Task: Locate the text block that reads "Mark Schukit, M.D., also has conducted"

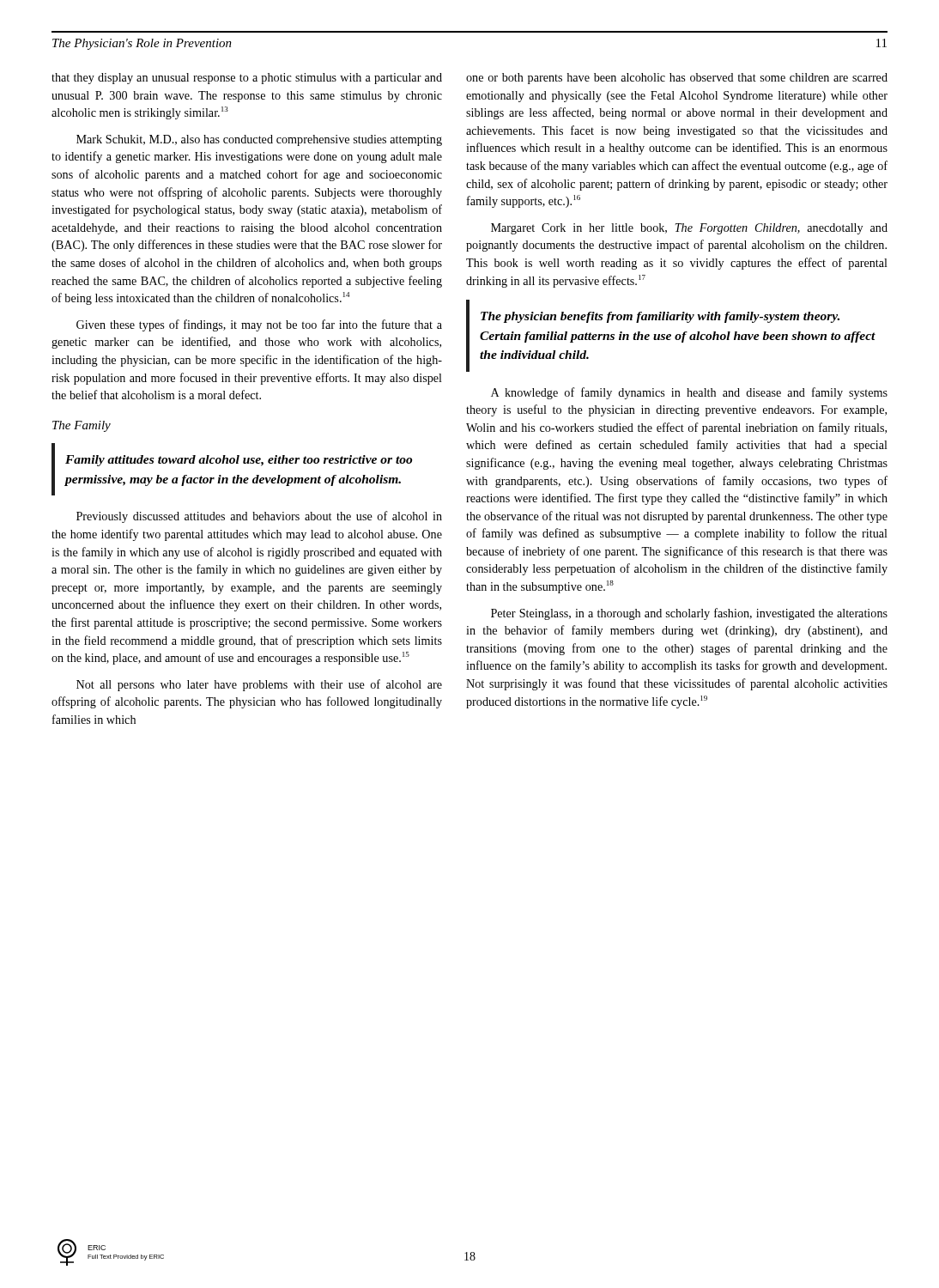Action: pyautogui.click(x=247, y=219)
